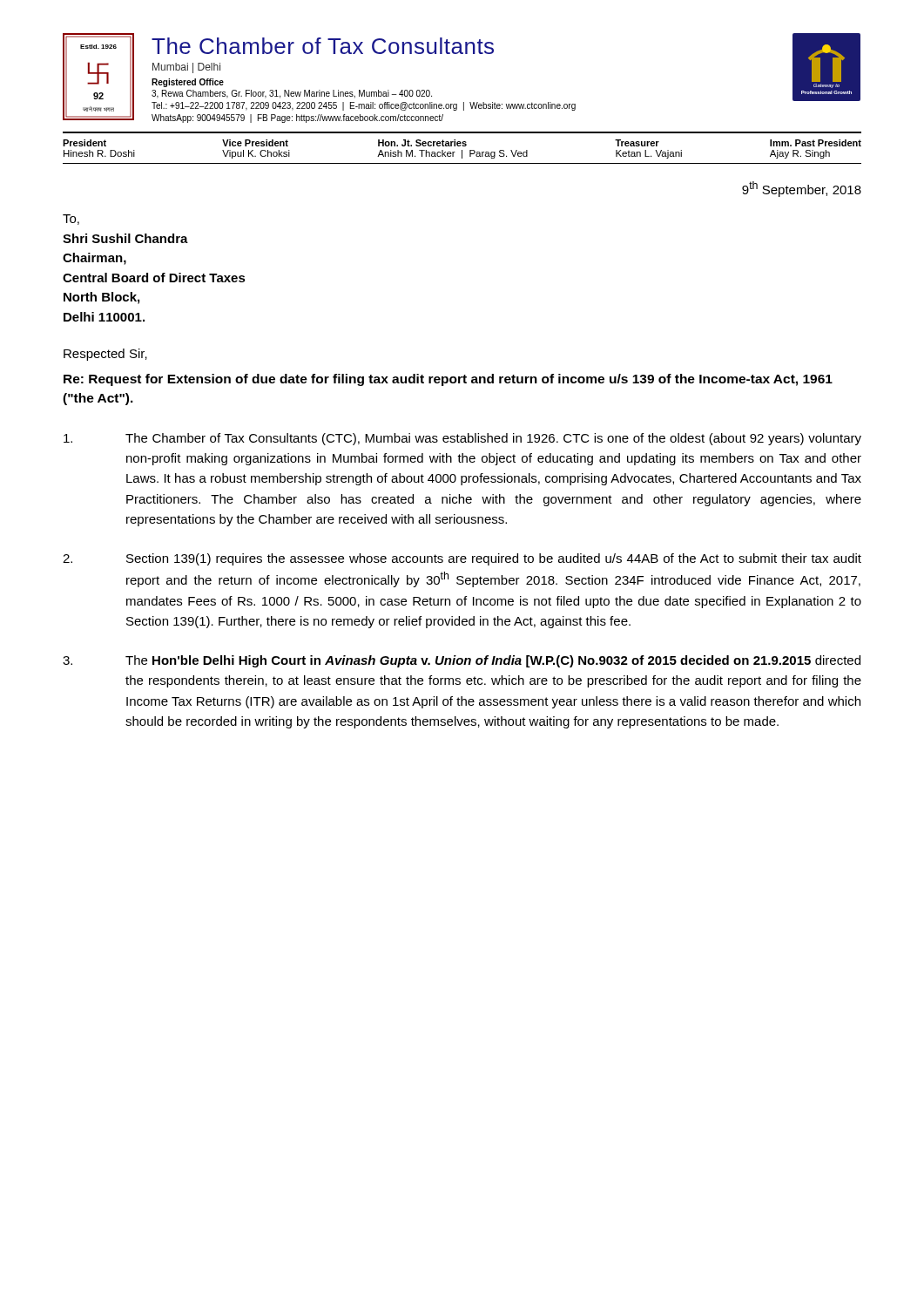Select the list item with the text "The Chamber of Tax Consultants"

tap(462, 478)
